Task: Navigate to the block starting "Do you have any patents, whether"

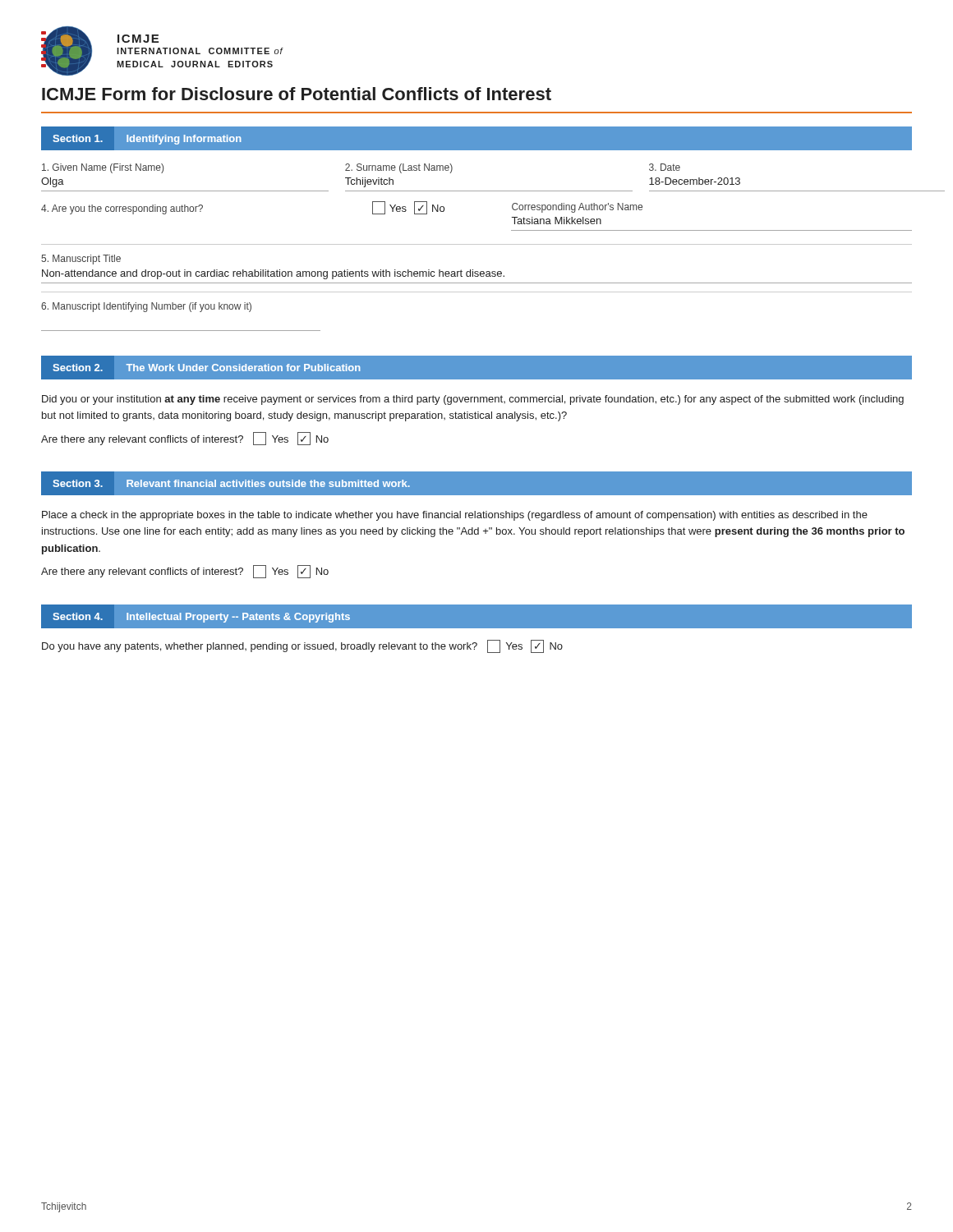Action: click(302, 646)
